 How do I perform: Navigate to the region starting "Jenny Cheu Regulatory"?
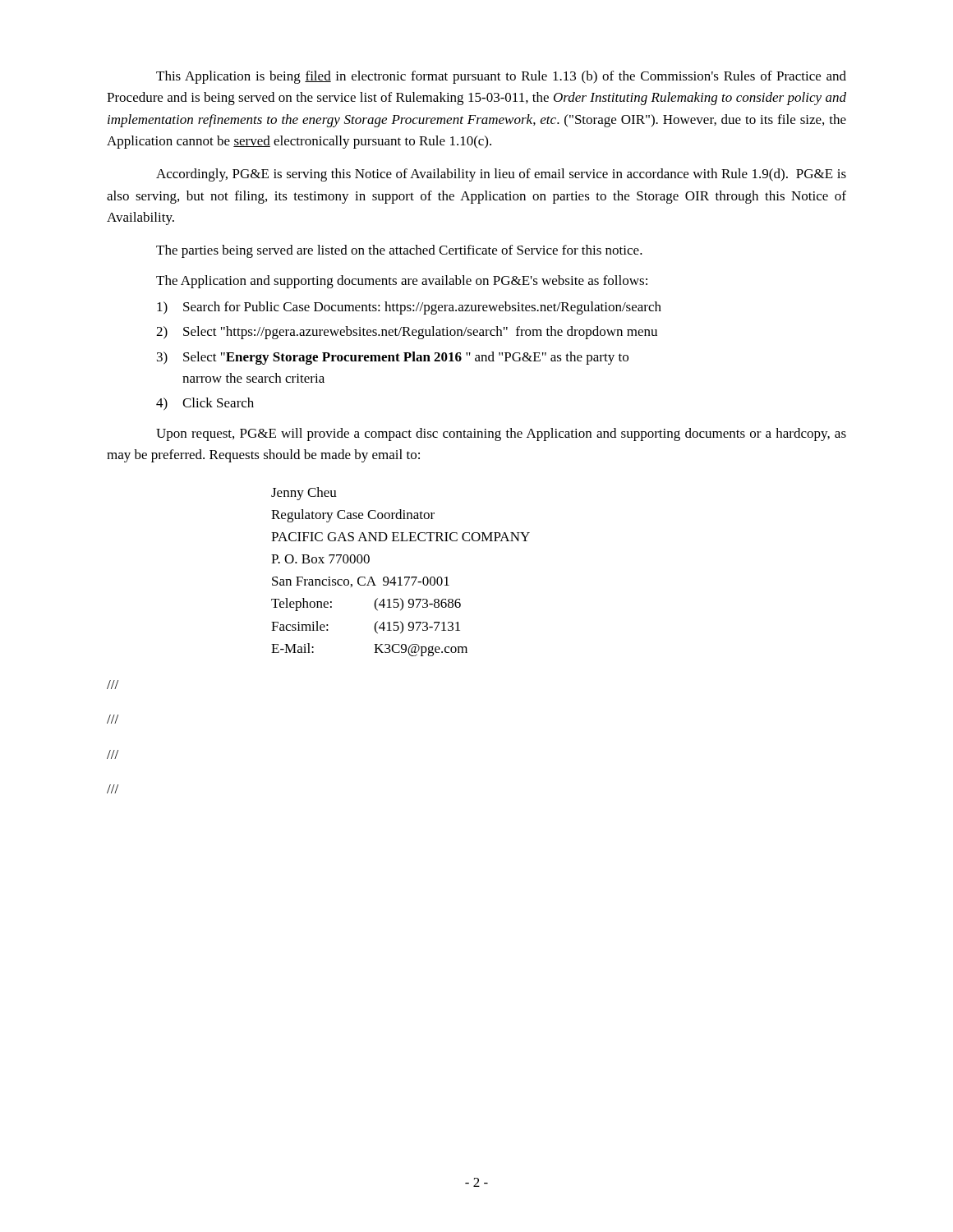pos(401,570)
